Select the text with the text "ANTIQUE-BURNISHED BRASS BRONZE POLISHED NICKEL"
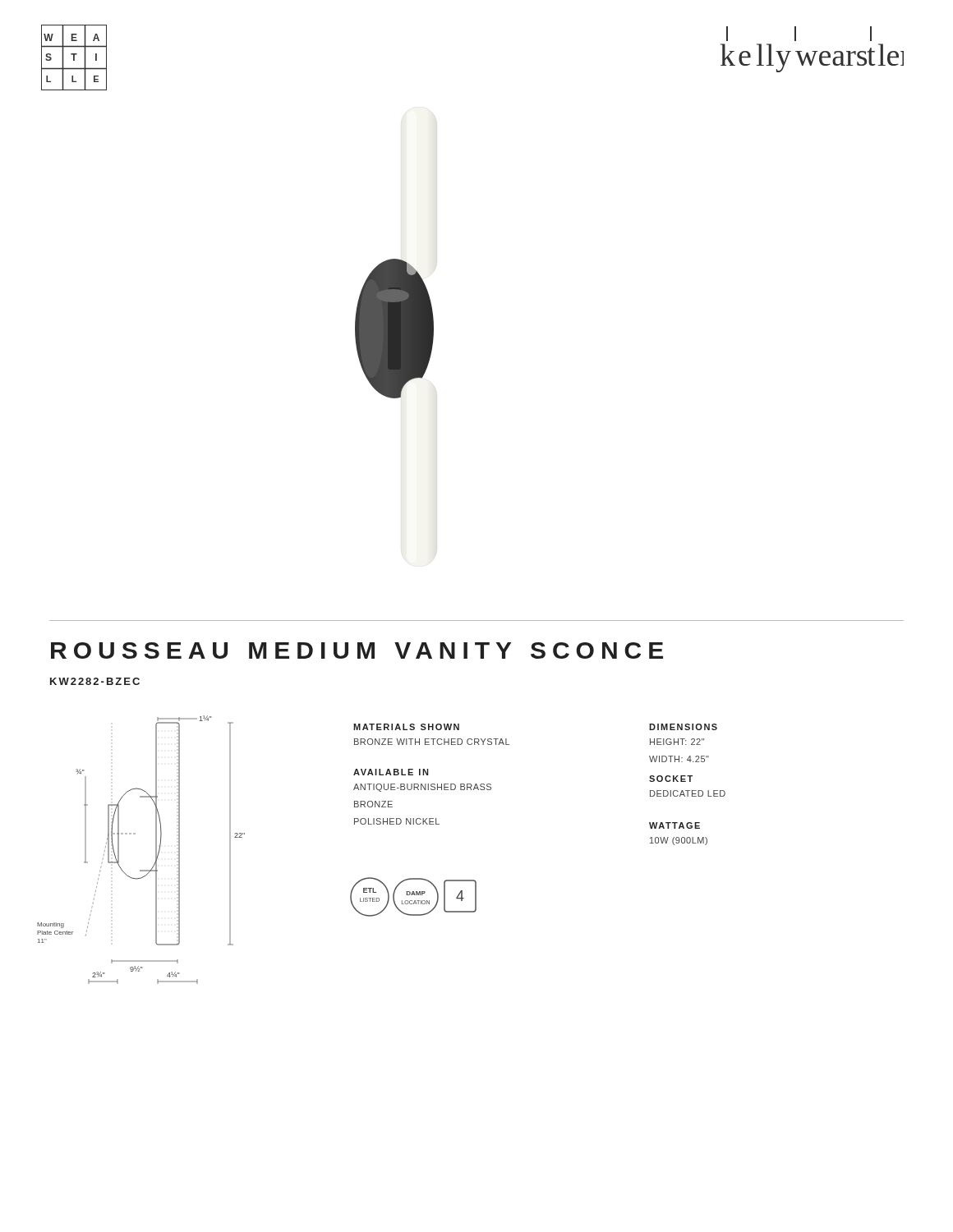 point(422,788)
